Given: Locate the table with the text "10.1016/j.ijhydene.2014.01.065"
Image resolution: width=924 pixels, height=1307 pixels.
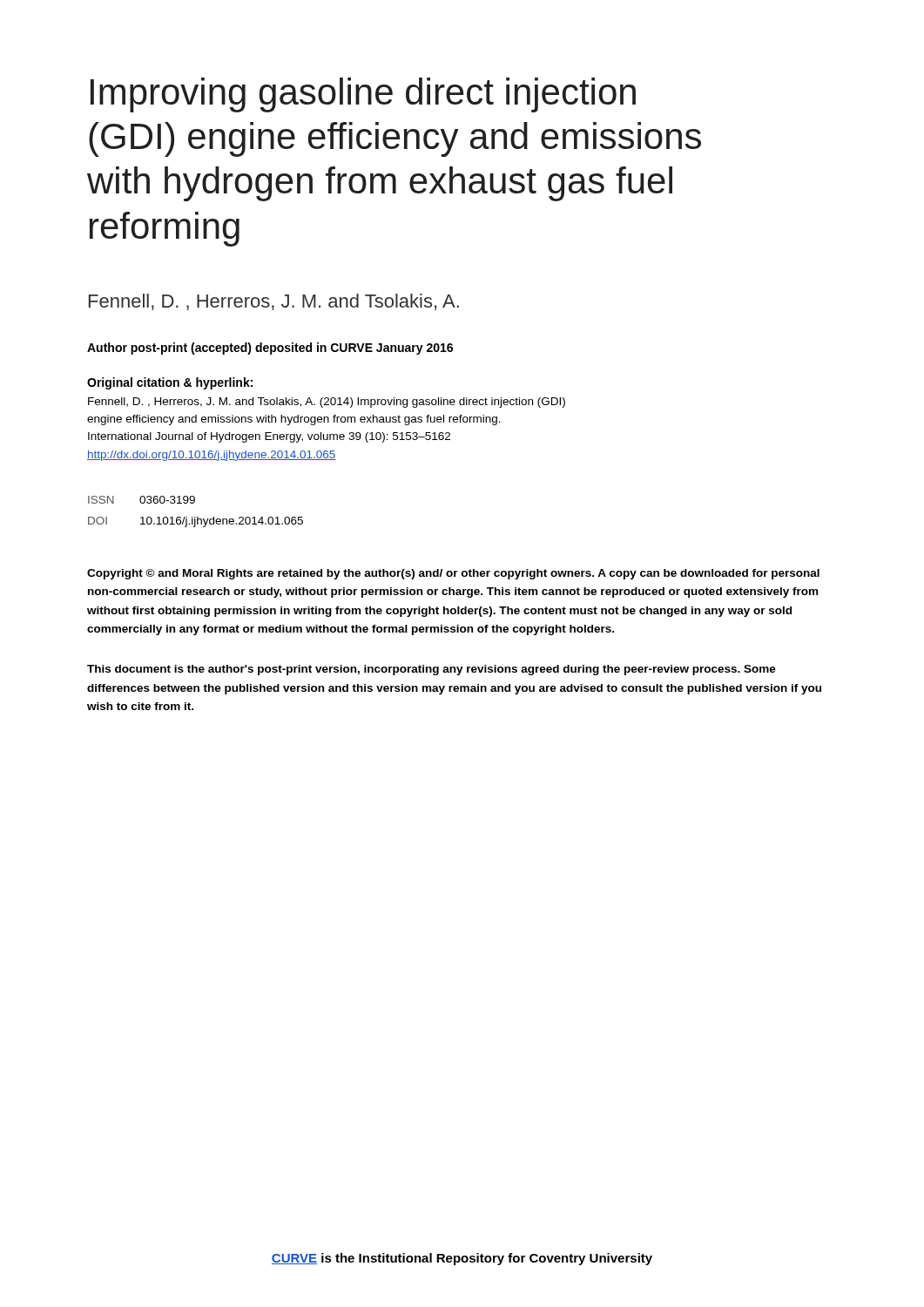Looking at the screenshot, I should pos(462,511).
